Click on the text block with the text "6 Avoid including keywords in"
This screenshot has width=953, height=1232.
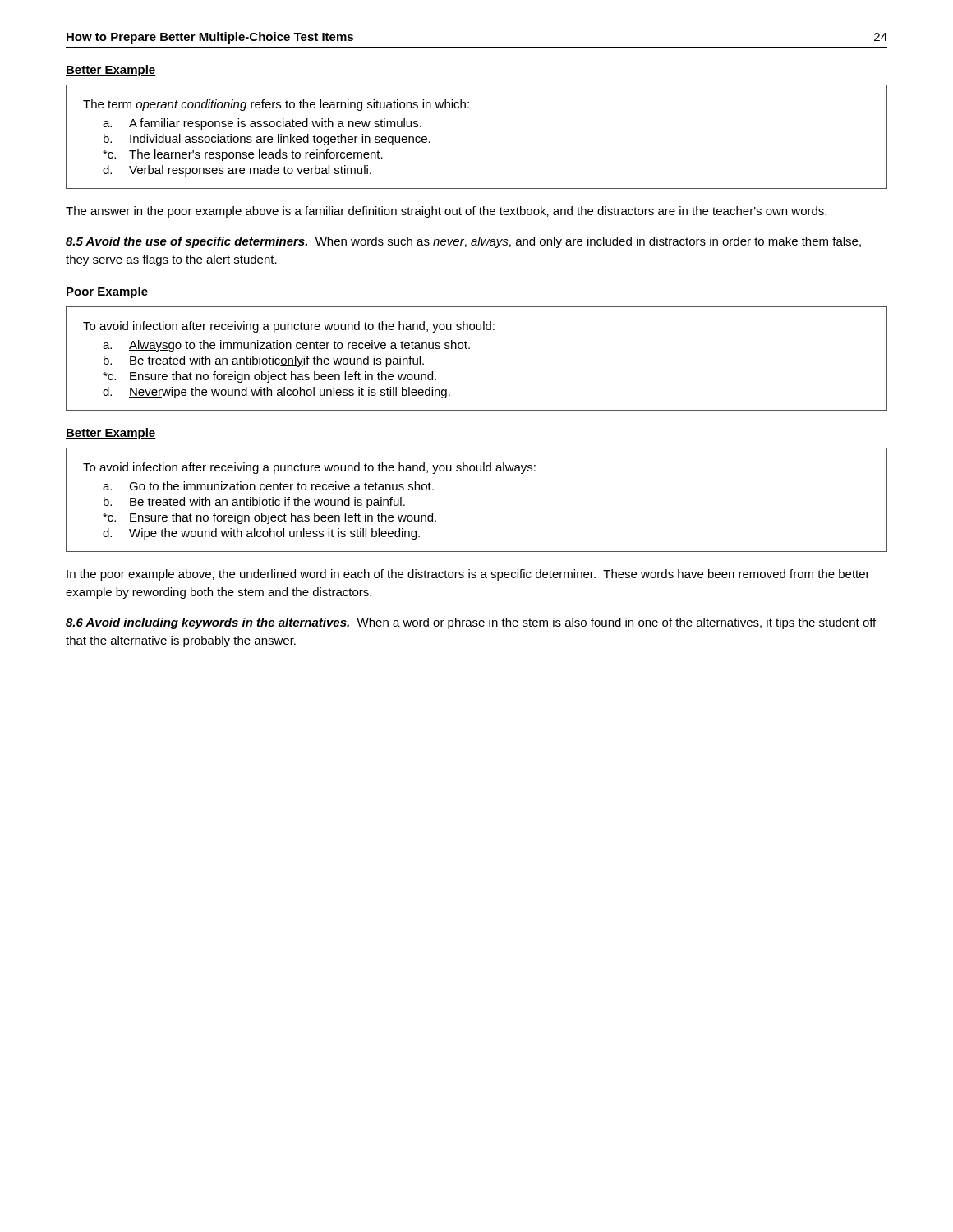[x=471, y=631]
